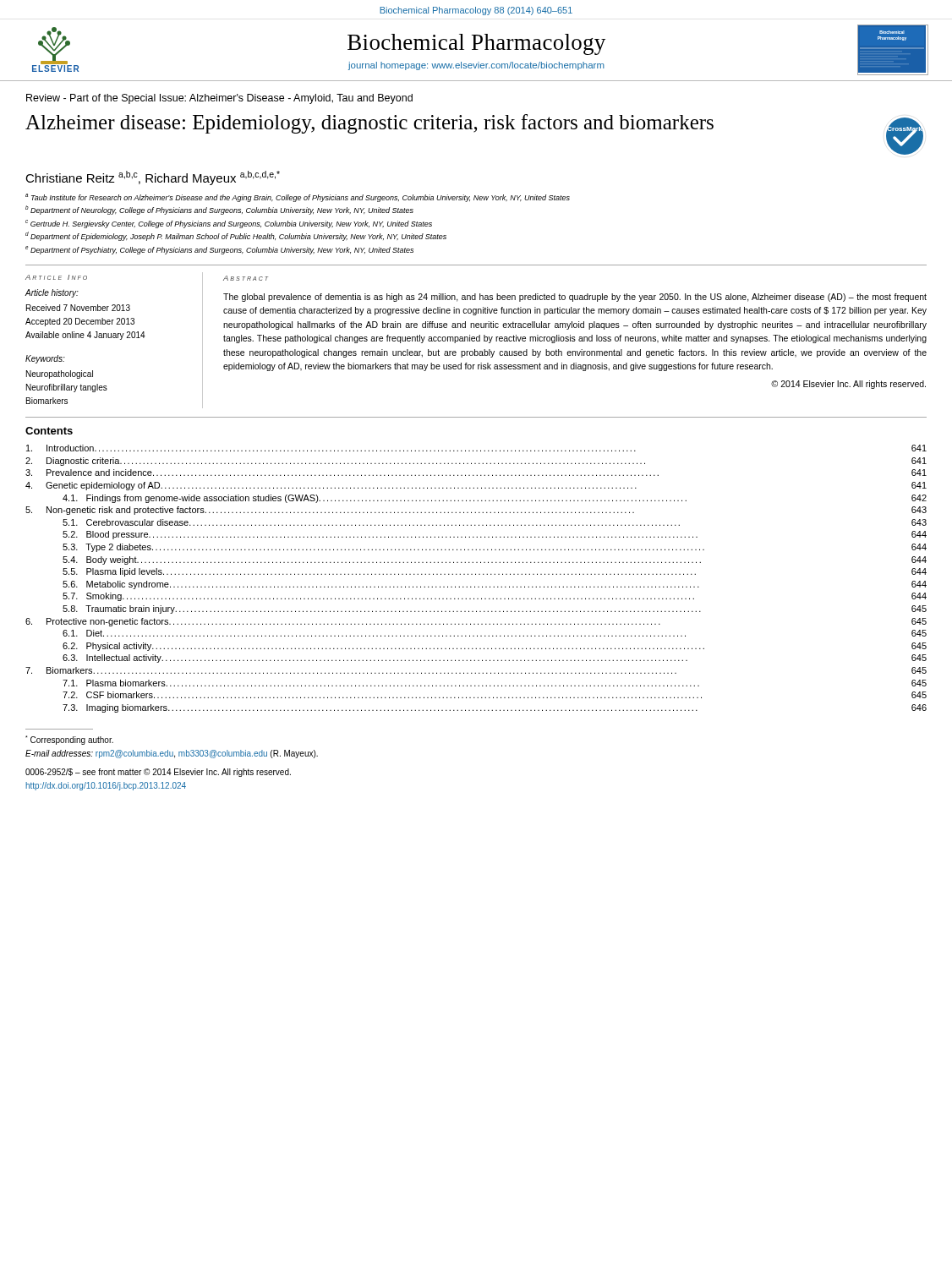Find the block on this page that starts "The global prevalence of dementia is"

(x=575, y=341)
